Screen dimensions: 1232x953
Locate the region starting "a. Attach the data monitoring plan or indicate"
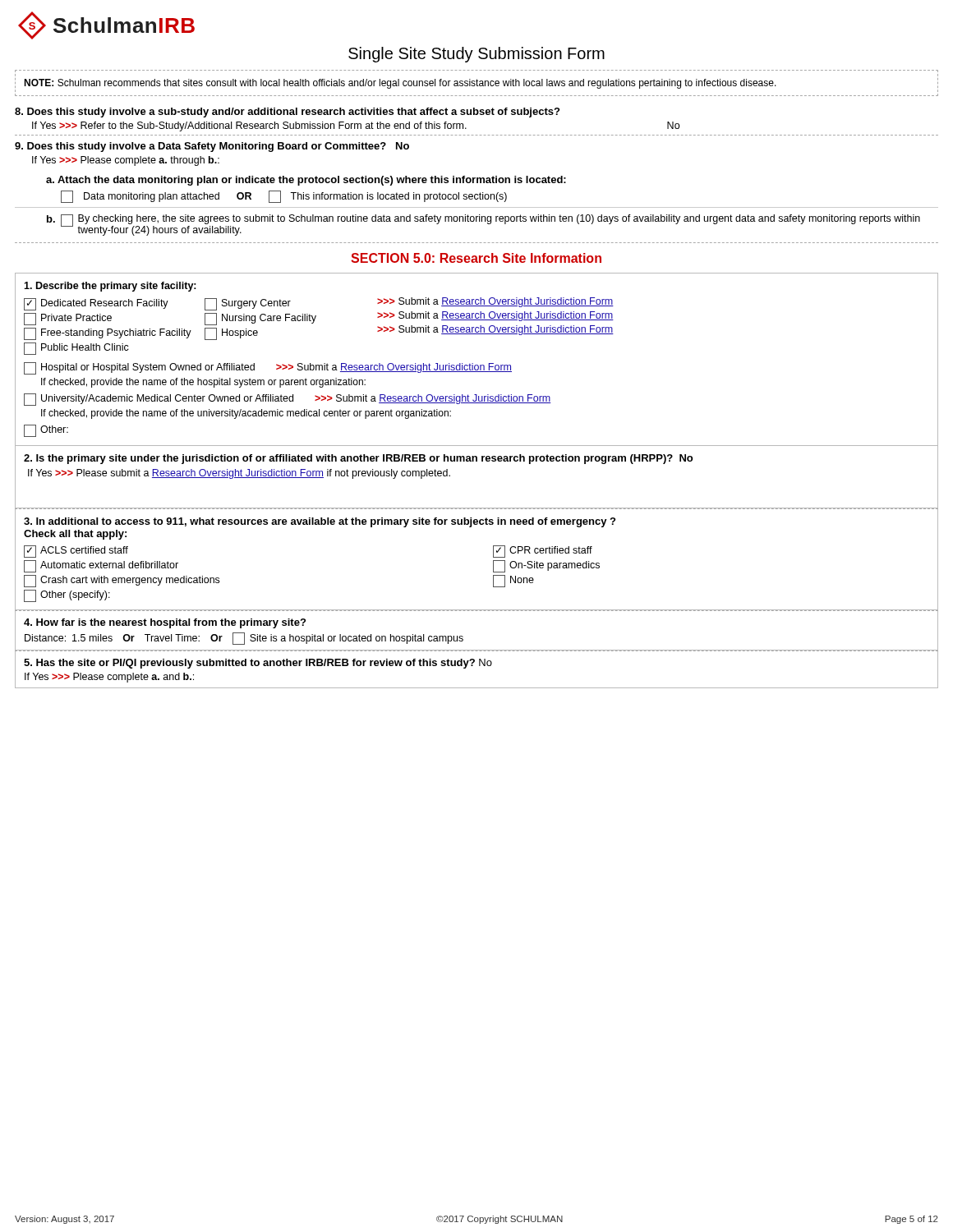click(476, 188)
